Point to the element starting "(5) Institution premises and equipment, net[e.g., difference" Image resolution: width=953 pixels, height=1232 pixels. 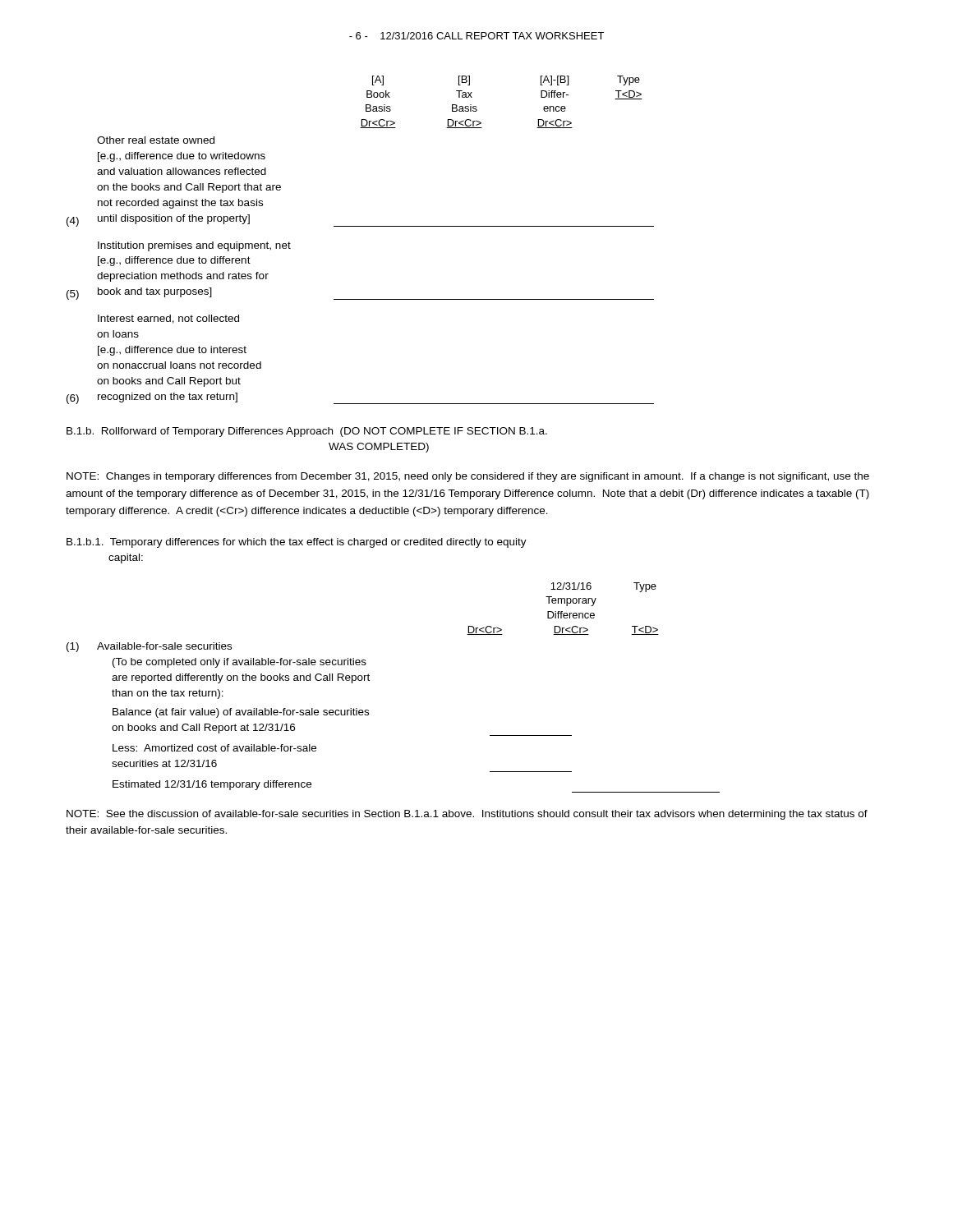(194, 246)
